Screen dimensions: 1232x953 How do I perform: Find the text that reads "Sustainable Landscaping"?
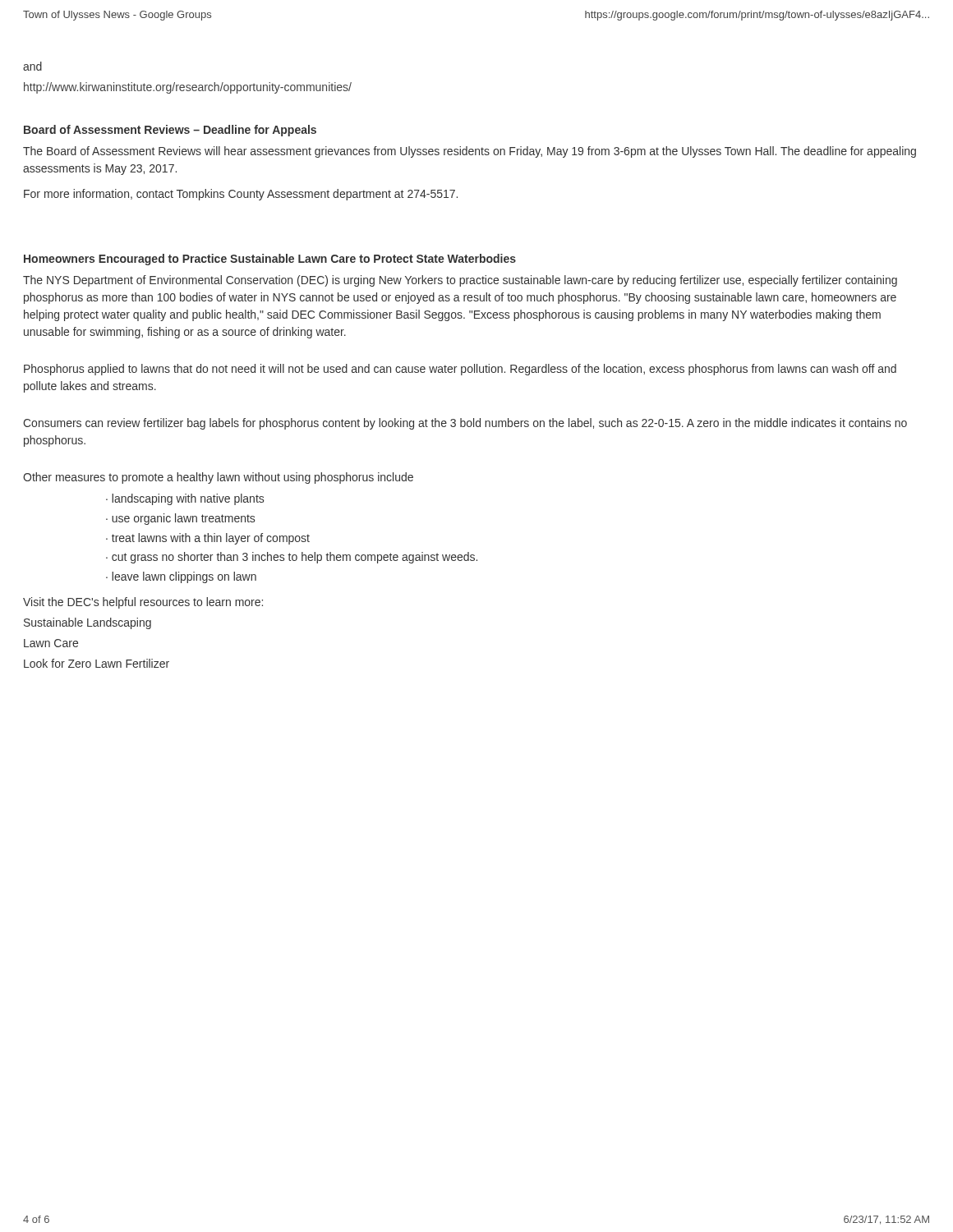click(87, 623)
